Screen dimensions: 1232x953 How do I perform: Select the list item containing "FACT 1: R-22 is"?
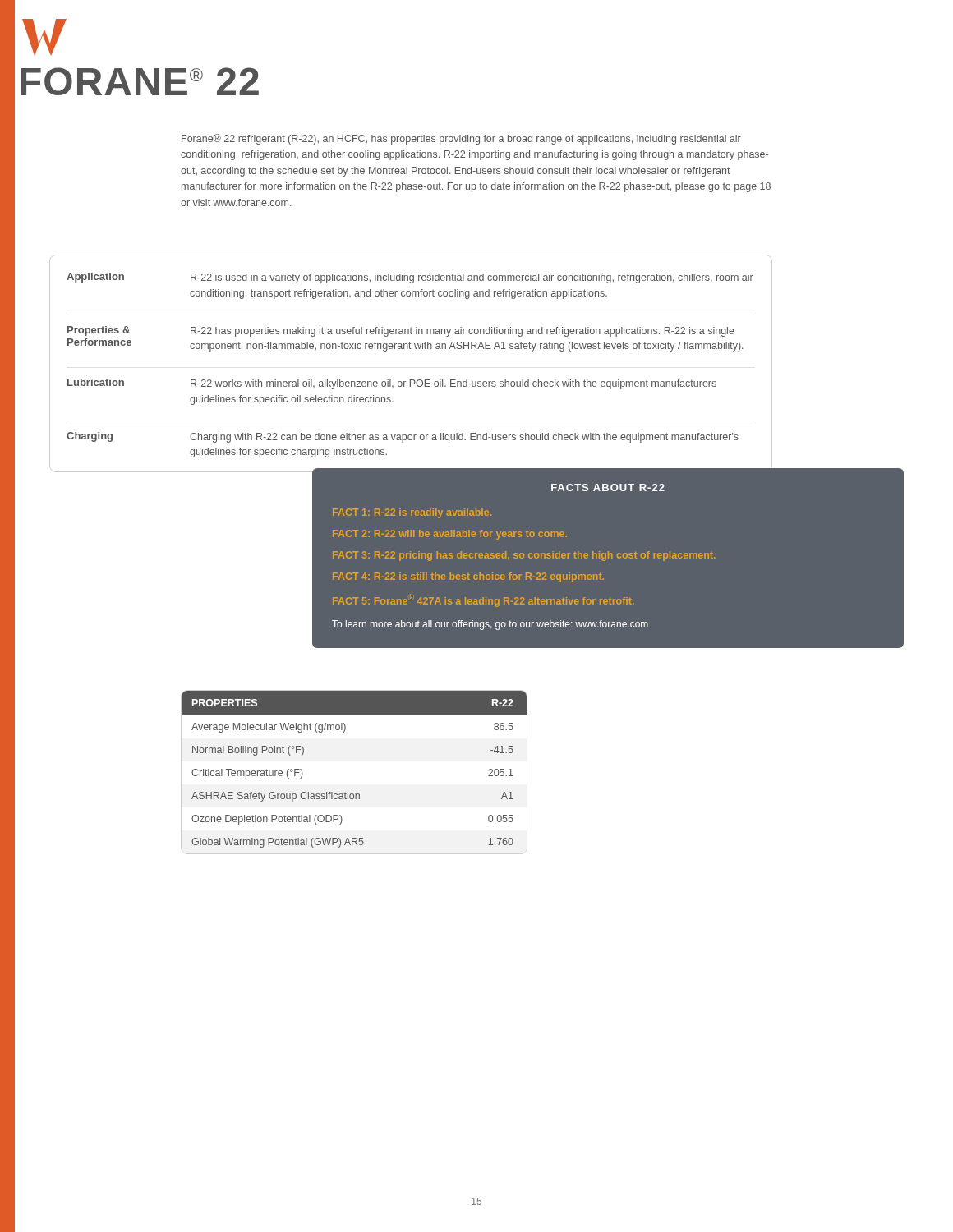[412, 513]
